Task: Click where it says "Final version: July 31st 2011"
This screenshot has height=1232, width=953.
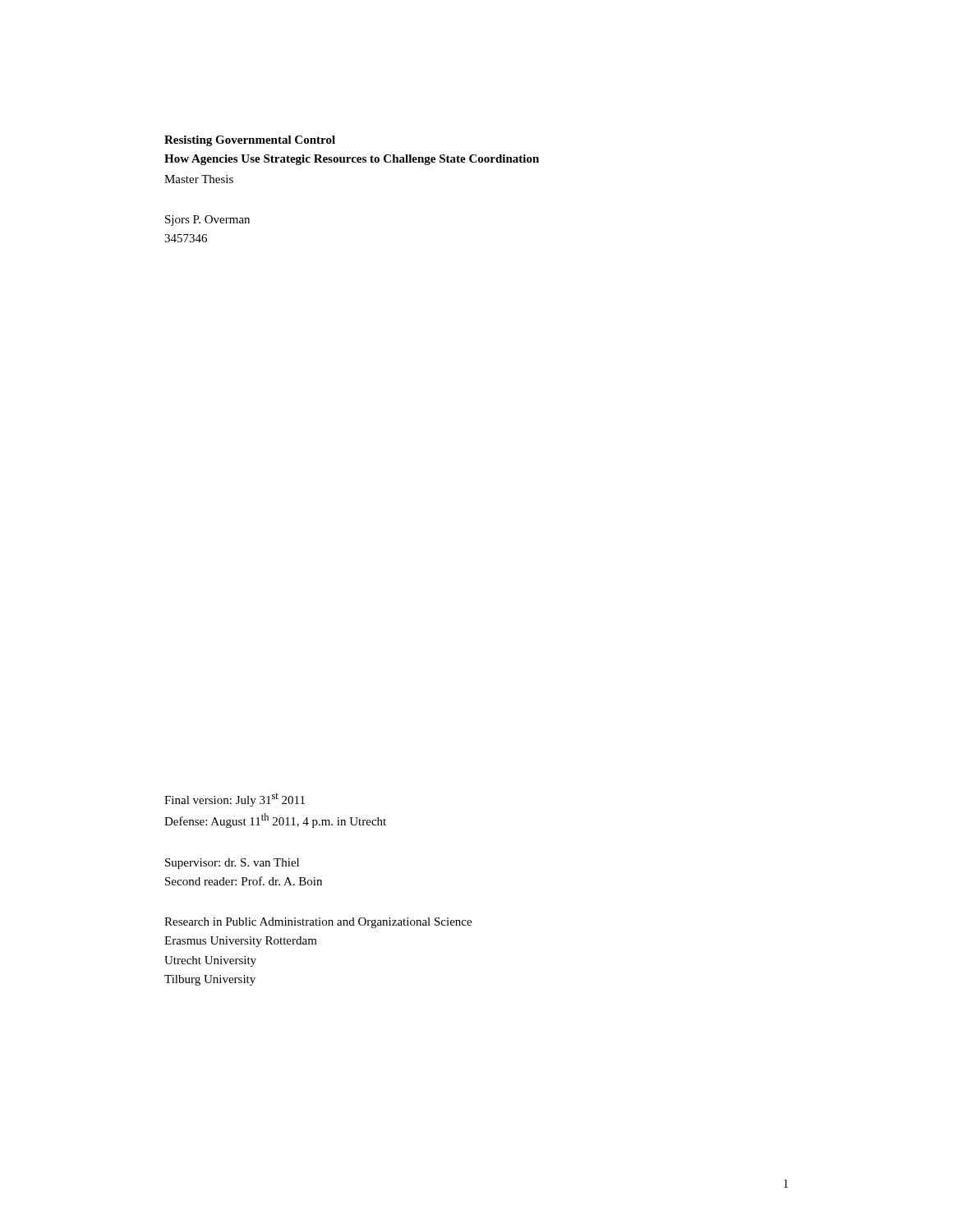Action: pos(235,798)
